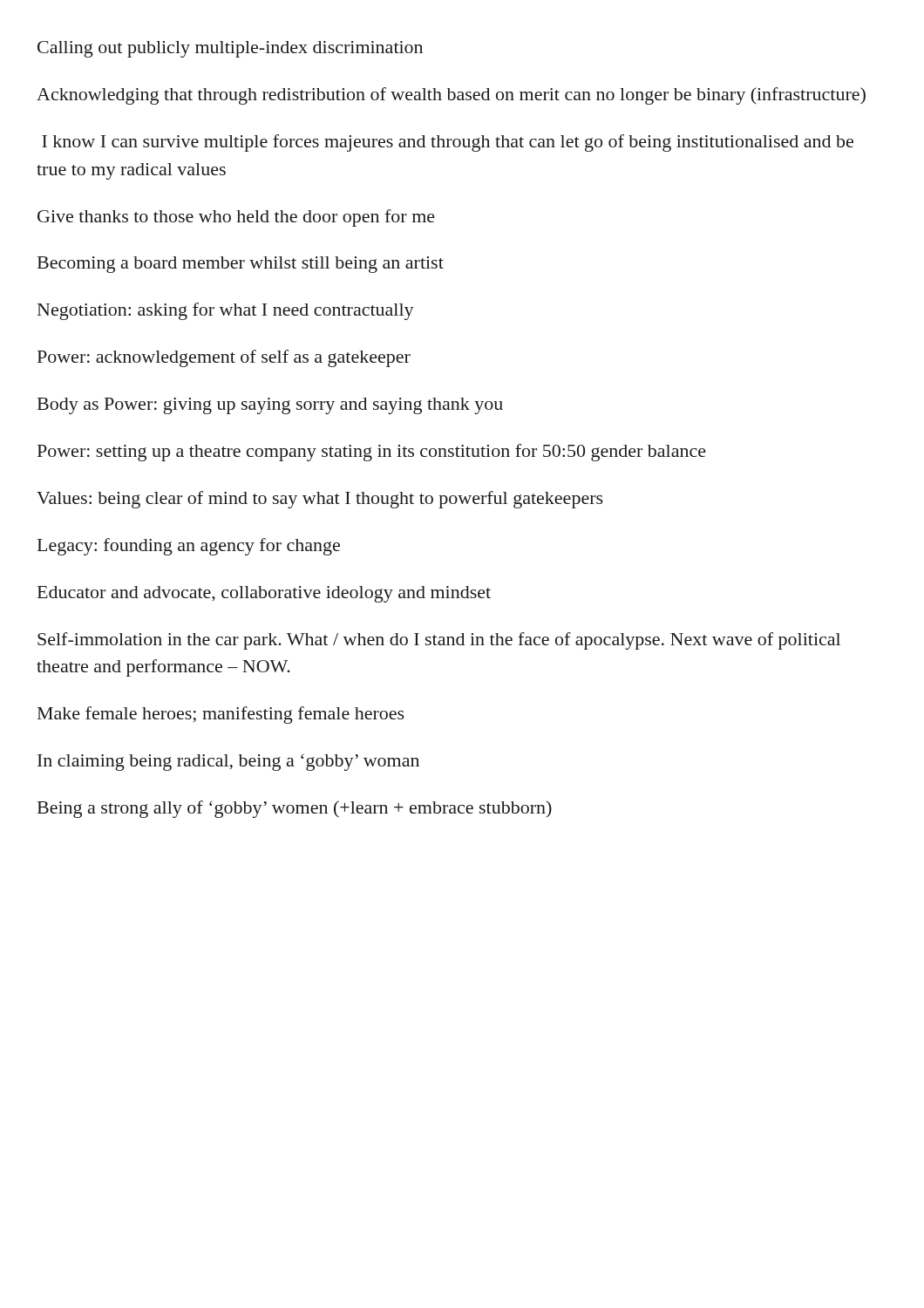Where is the passage that starts "In claiming being radical, being a ‘gobby’"?
Viewport: 924px width, 1308px height.
[x=228, y=760]
